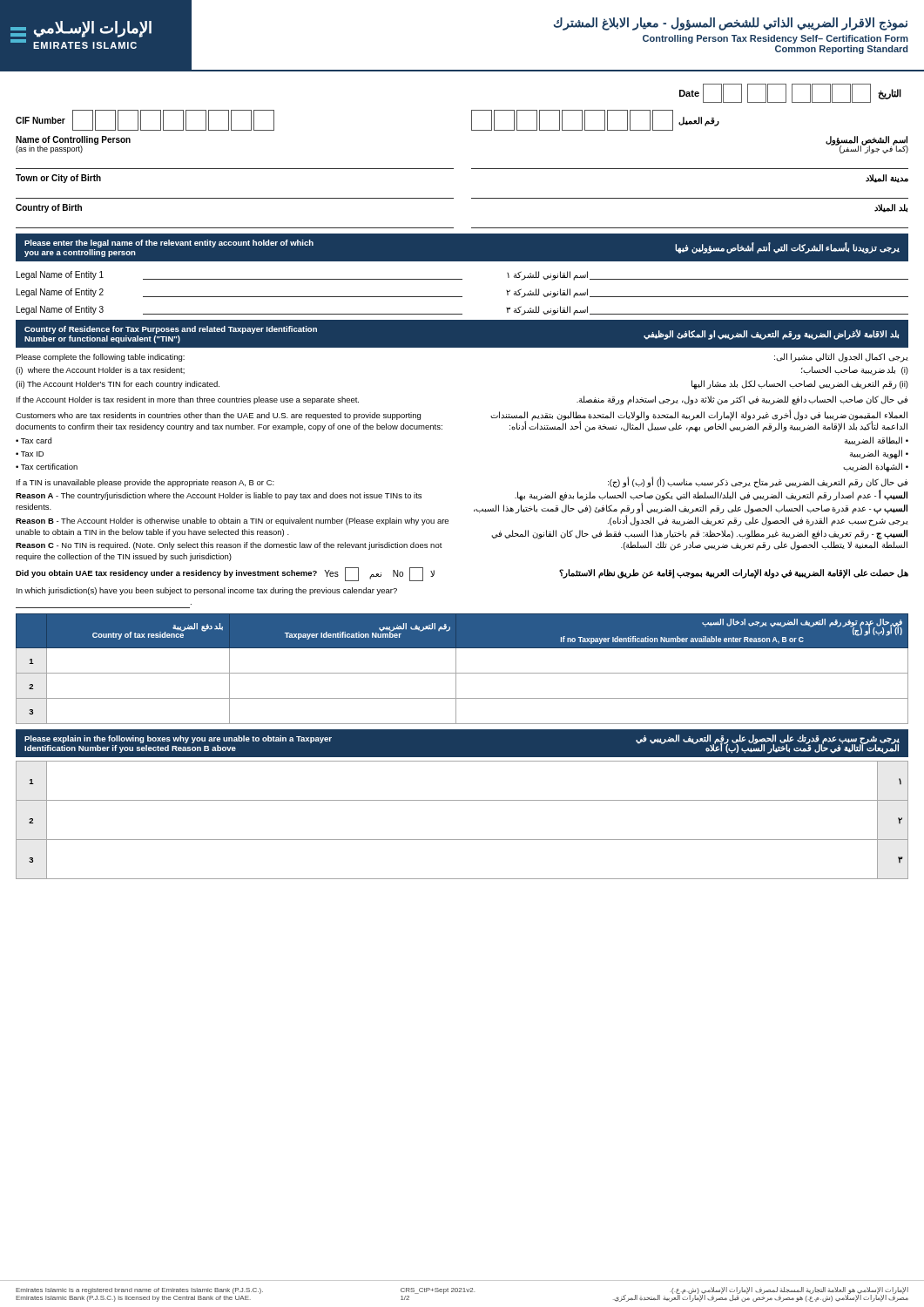This screenshot has height=1307, width=924.
Task: Point to the block beginning "Customers who are tax residents"
Action: tap(243, 418)
